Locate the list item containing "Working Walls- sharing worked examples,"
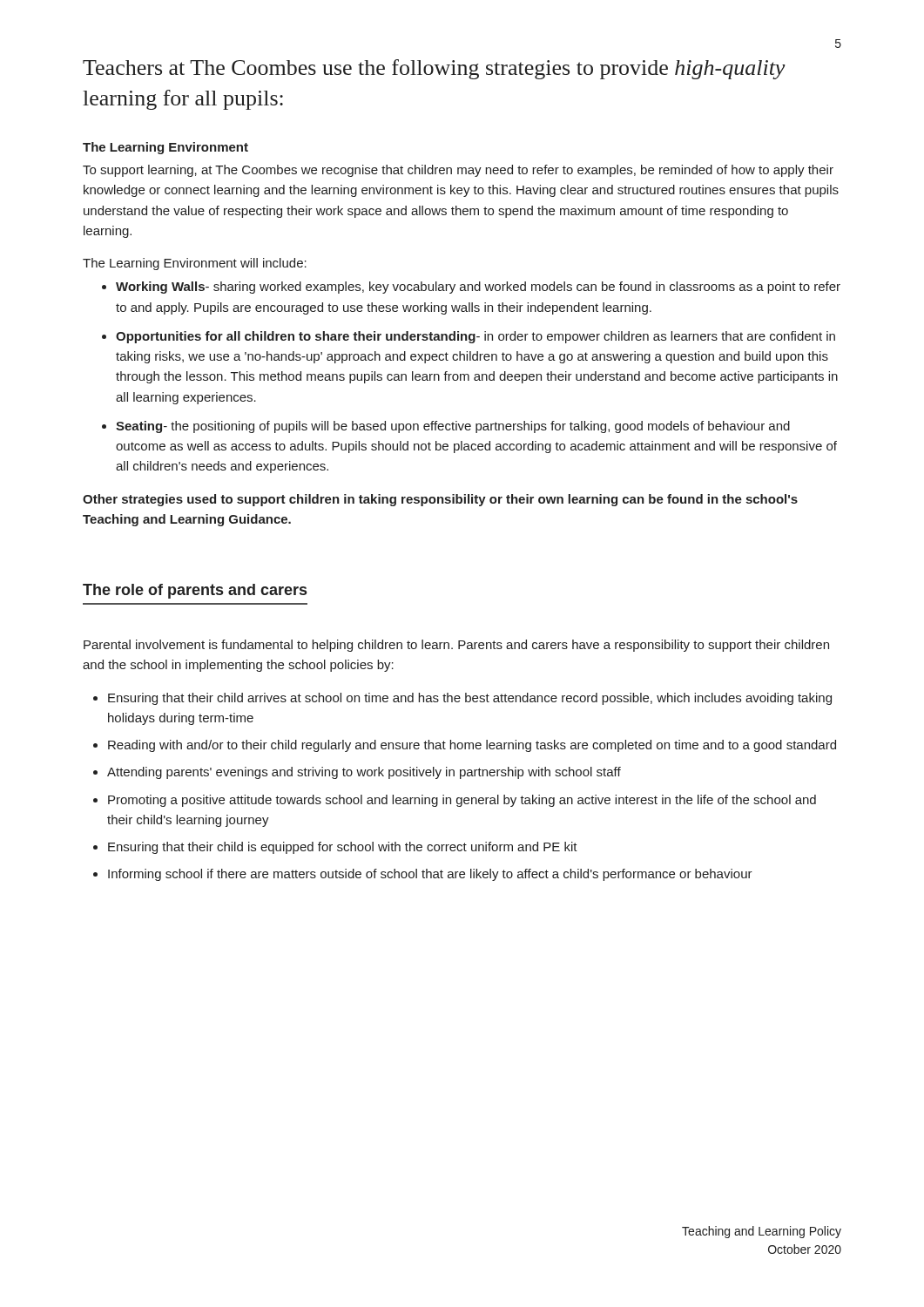Screen dimensions: 1307x924 tap(478, 297)
